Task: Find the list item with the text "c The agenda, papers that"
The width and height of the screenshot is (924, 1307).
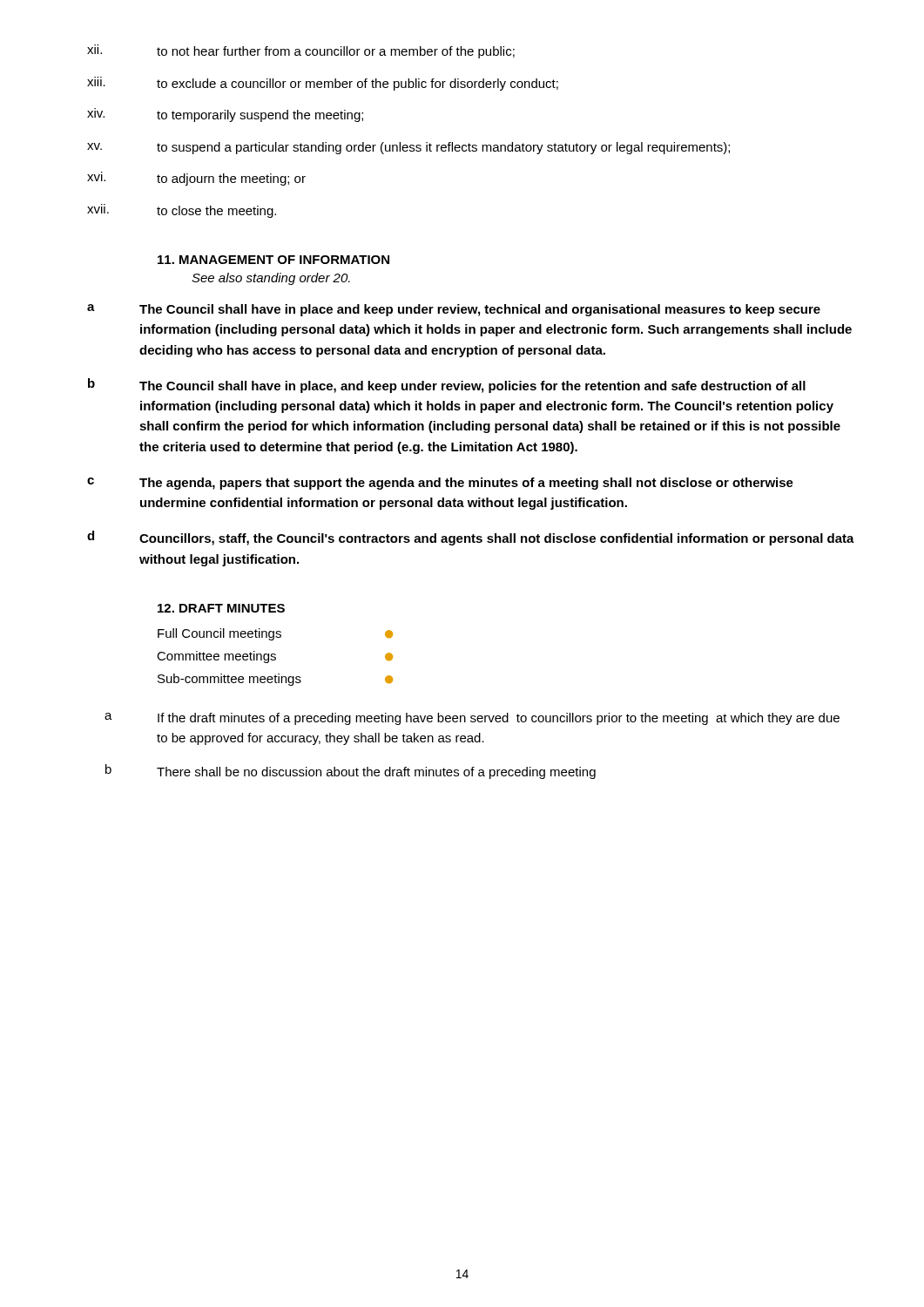Action: tap(471, 492)
